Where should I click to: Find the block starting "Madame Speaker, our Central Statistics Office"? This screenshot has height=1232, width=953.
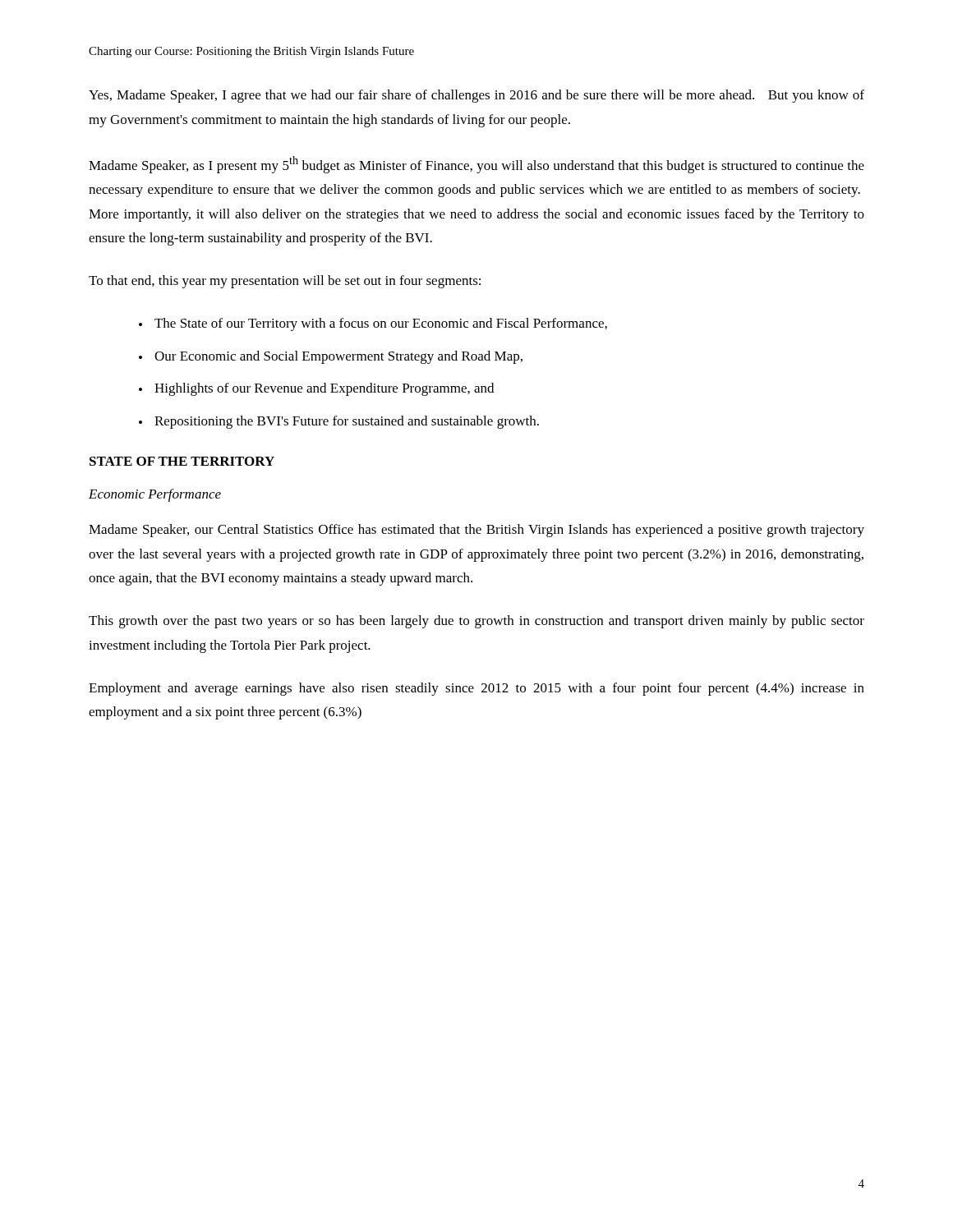pos(476,554)
